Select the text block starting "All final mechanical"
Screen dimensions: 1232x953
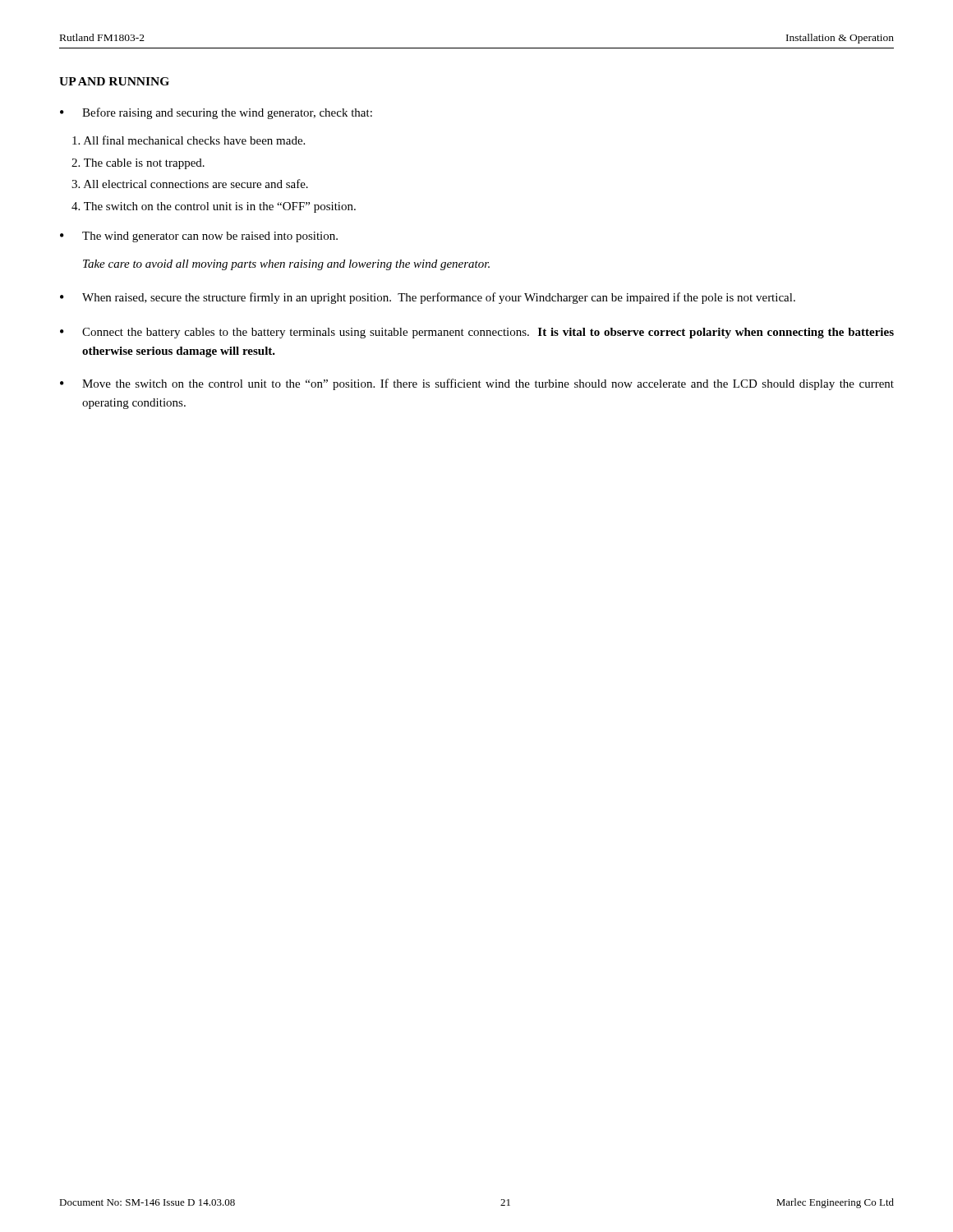tap(189, 141)
